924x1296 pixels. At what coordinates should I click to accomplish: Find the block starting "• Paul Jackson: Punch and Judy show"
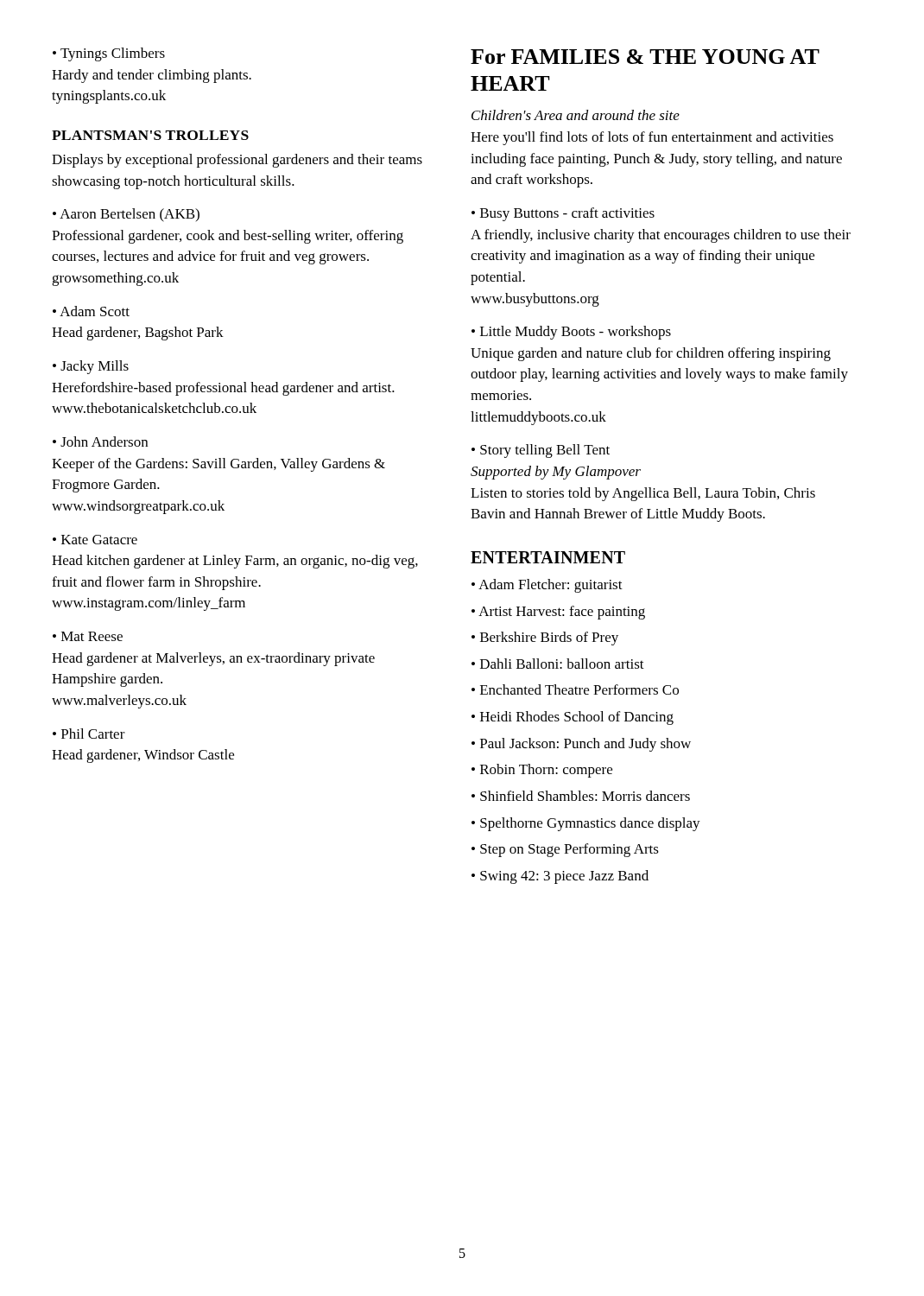(x=581, y=743)
